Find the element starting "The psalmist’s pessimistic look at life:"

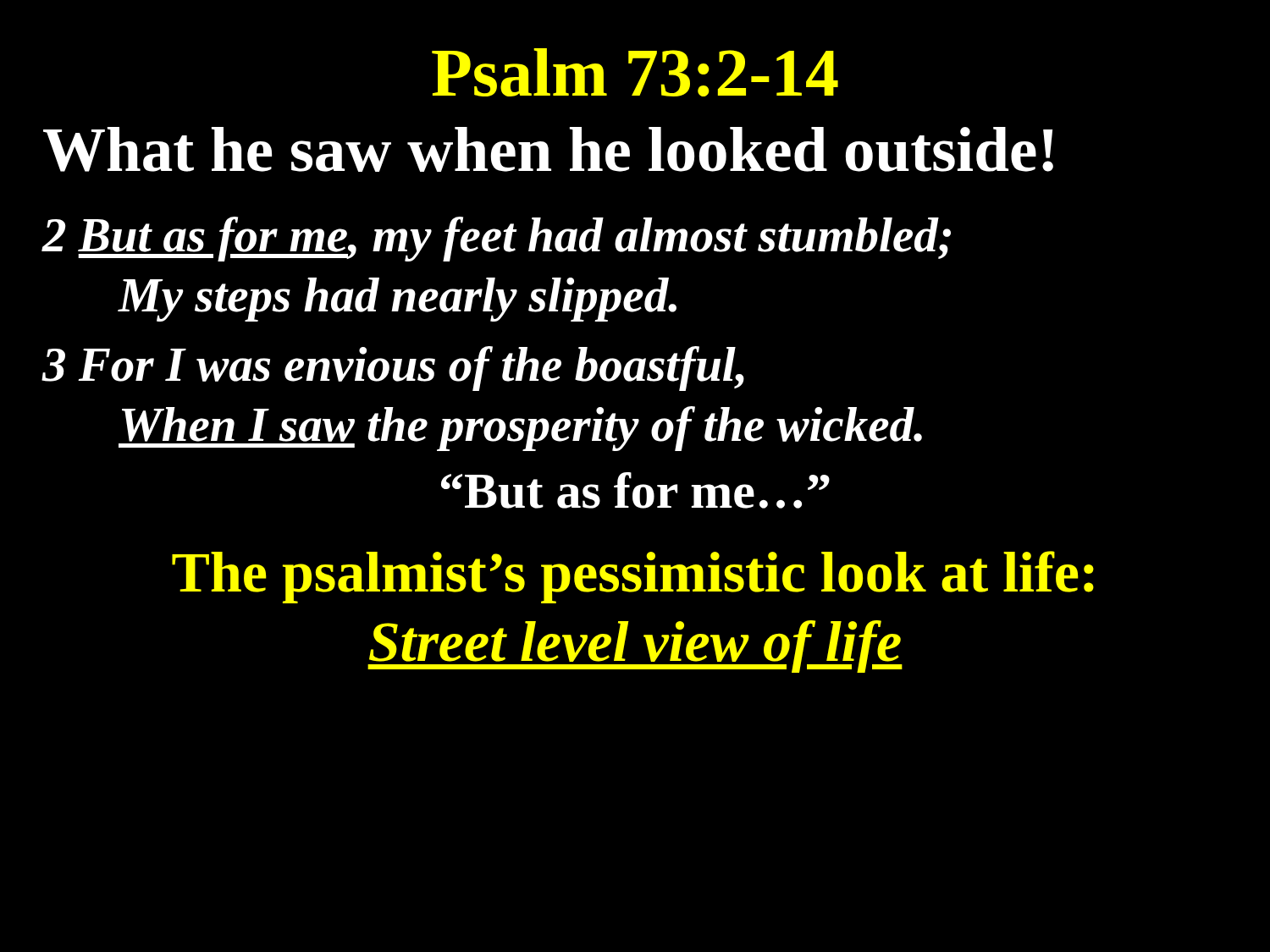[635, 572]
